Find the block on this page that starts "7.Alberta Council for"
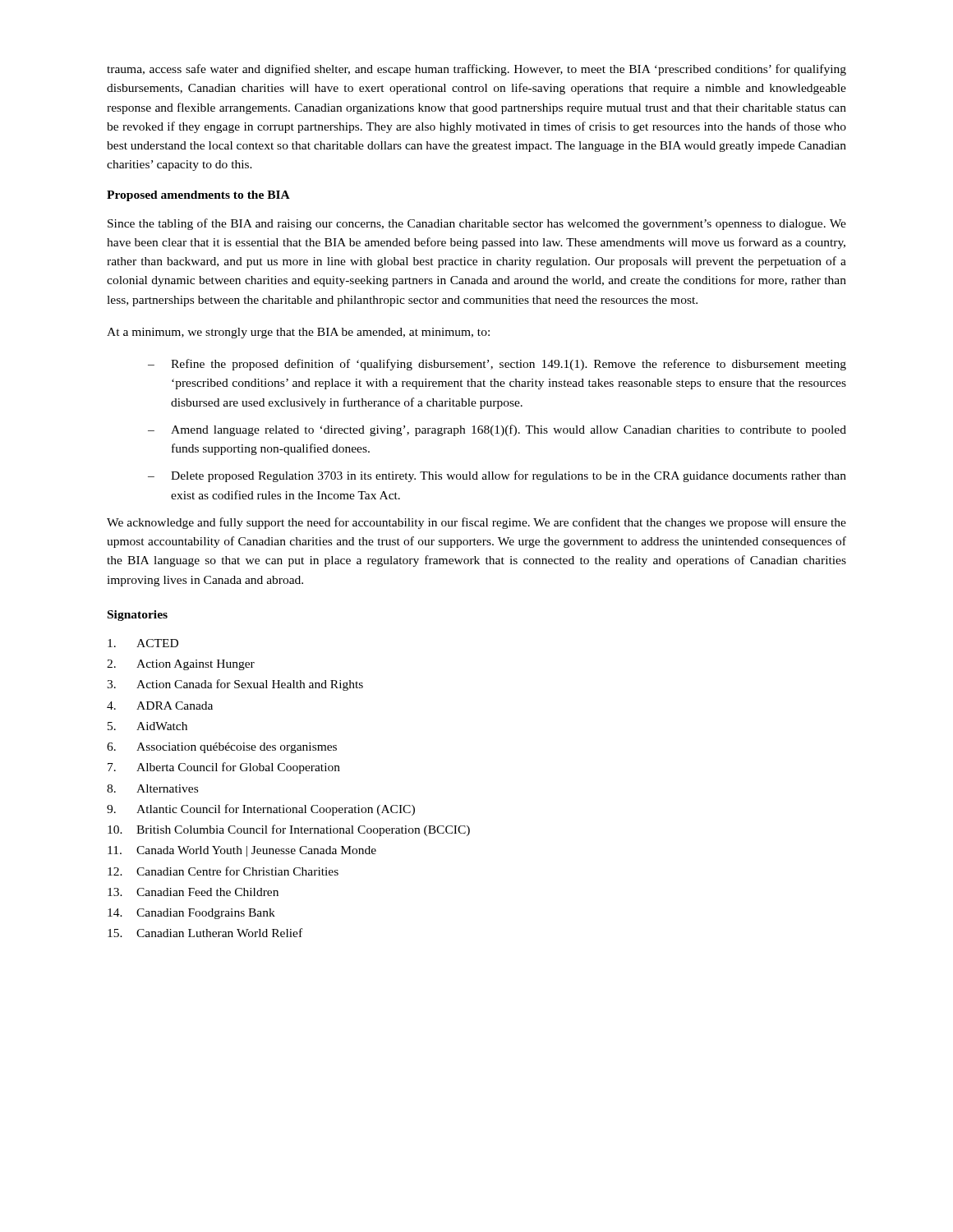 tap(223, 767)
